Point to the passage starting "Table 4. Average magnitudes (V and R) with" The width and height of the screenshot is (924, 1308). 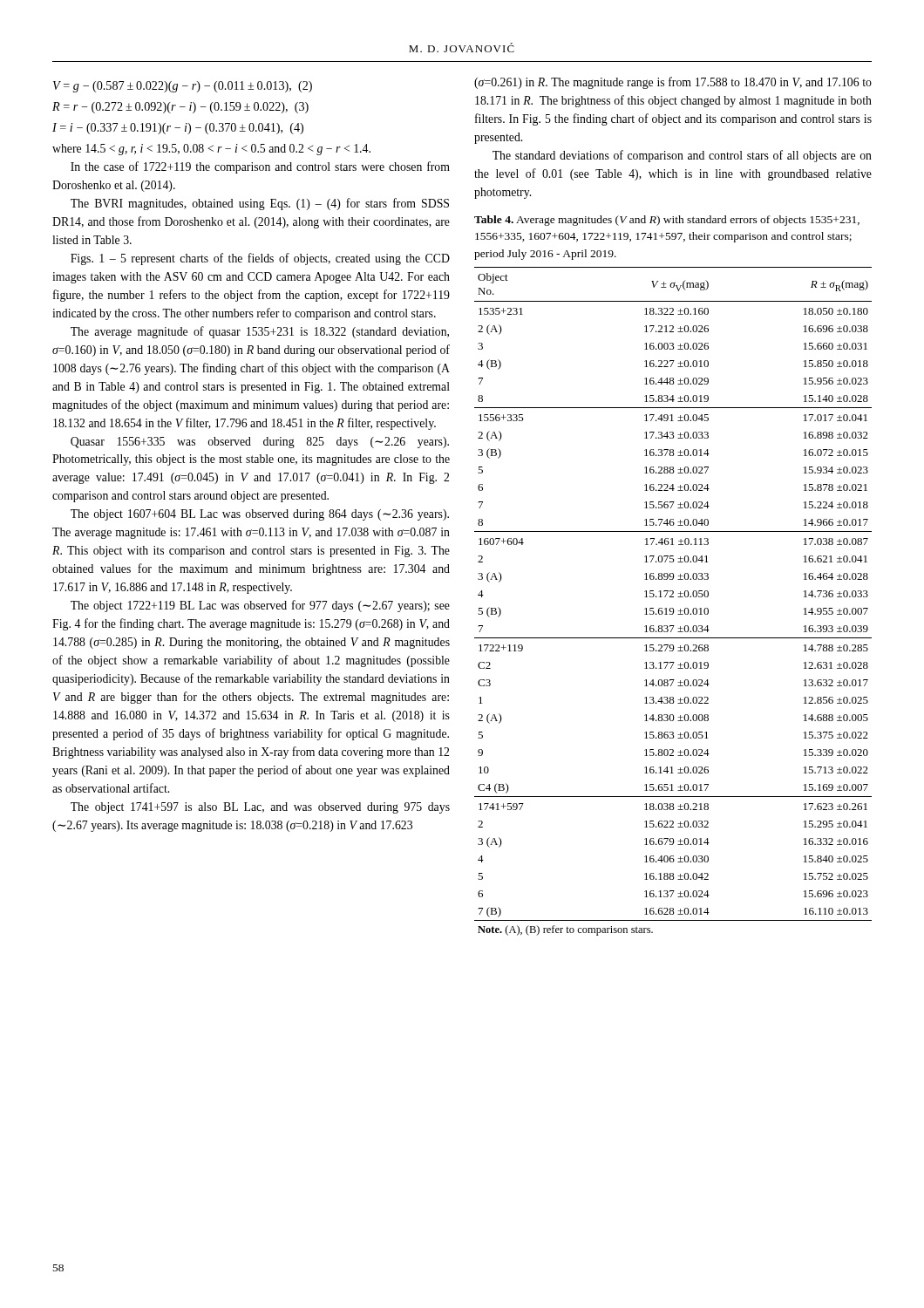[667, 236]
